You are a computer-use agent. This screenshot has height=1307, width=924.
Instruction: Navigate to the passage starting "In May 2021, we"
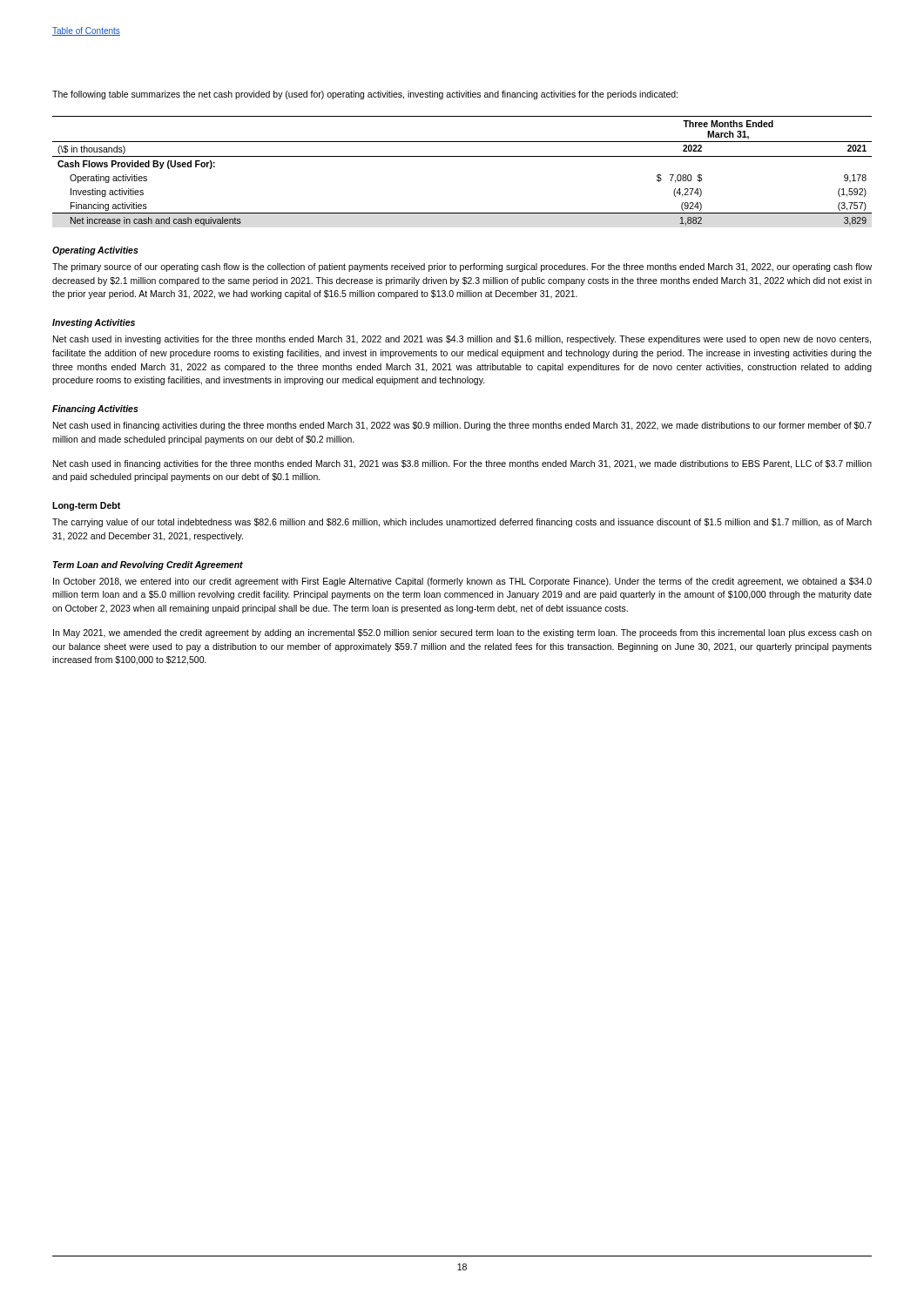click(x=462, y=646)
